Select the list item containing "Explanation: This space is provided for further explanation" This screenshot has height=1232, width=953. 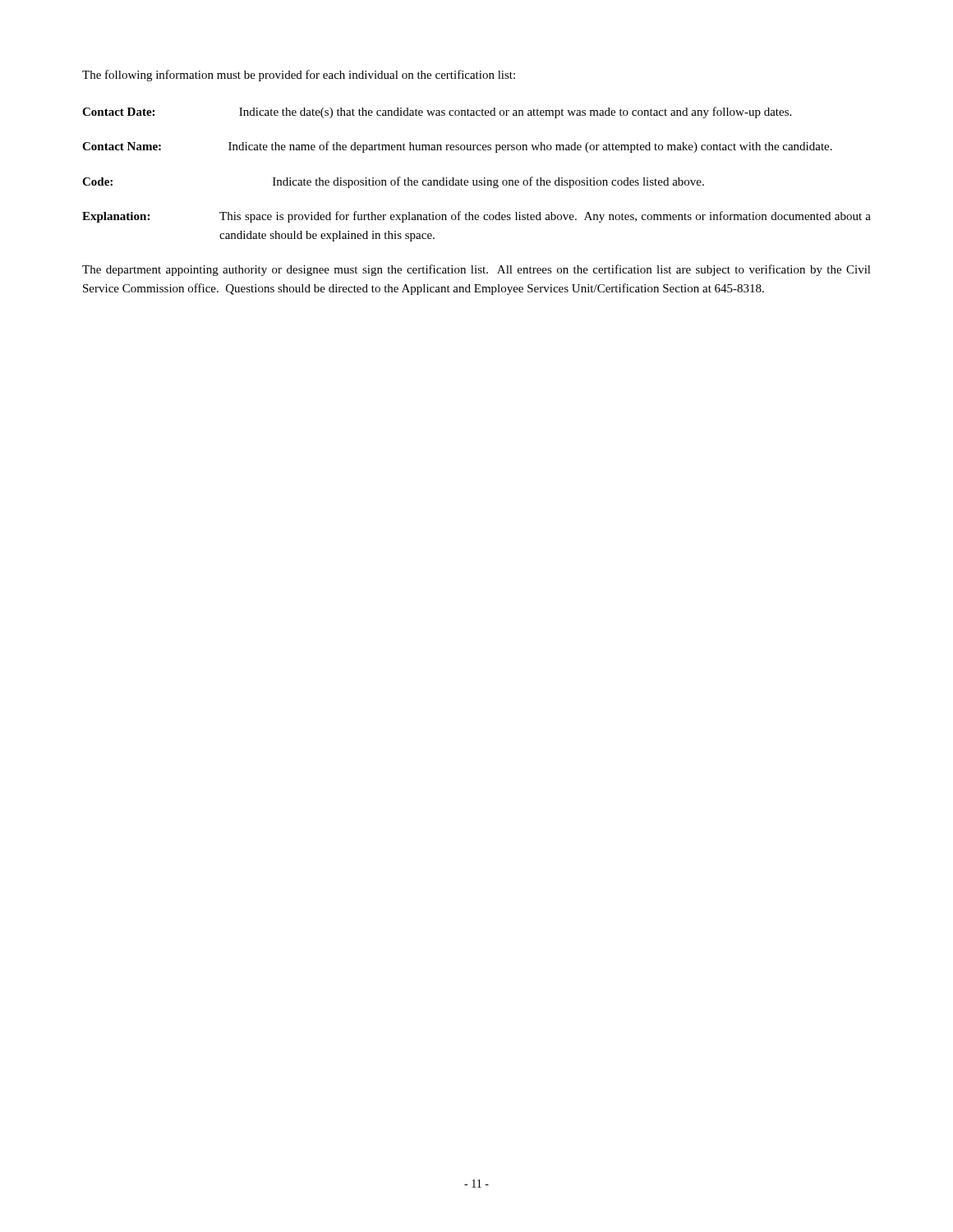[476, 225]
